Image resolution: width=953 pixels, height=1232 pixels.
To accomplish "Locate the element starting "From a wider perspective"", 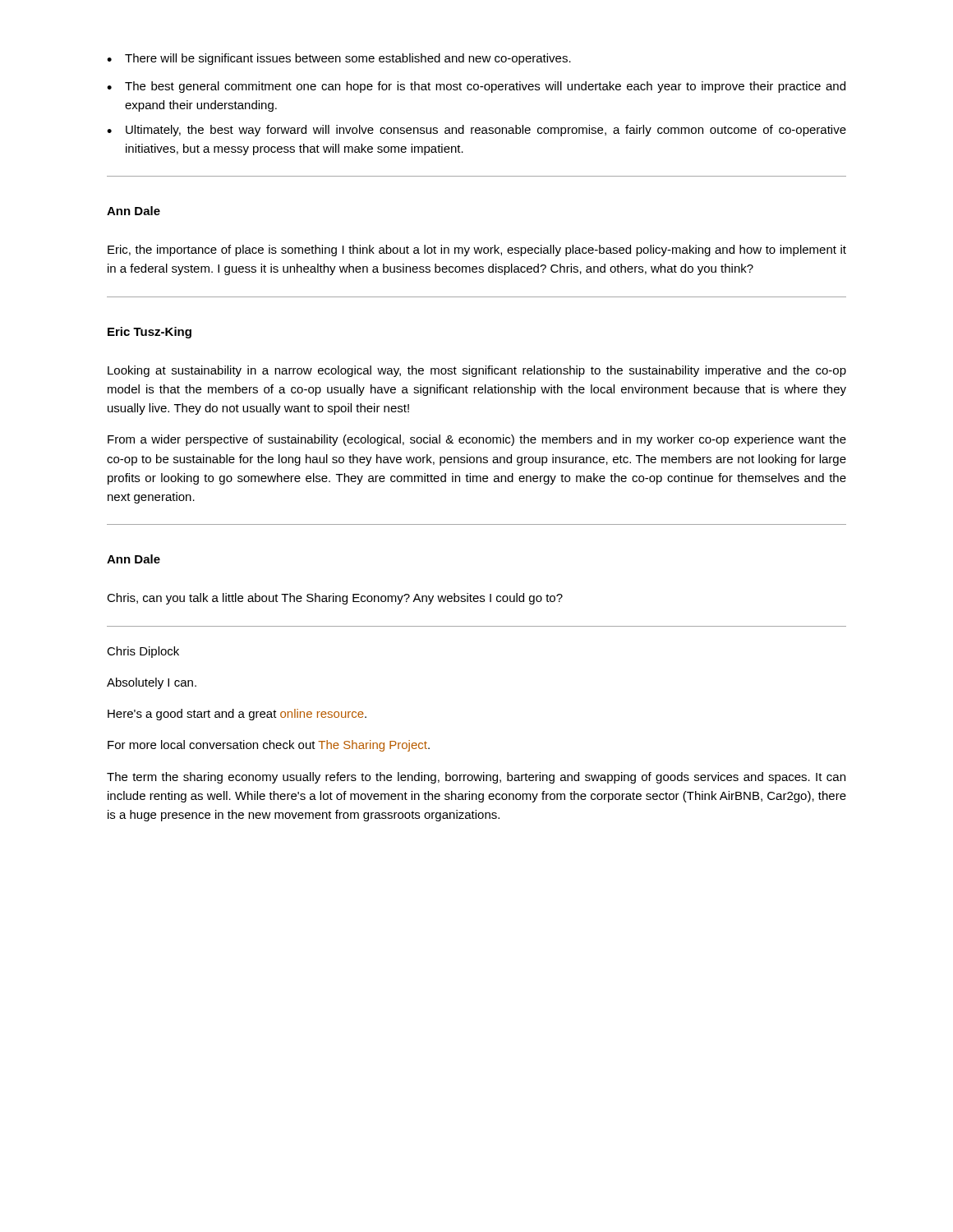I will tap(476, 468).
